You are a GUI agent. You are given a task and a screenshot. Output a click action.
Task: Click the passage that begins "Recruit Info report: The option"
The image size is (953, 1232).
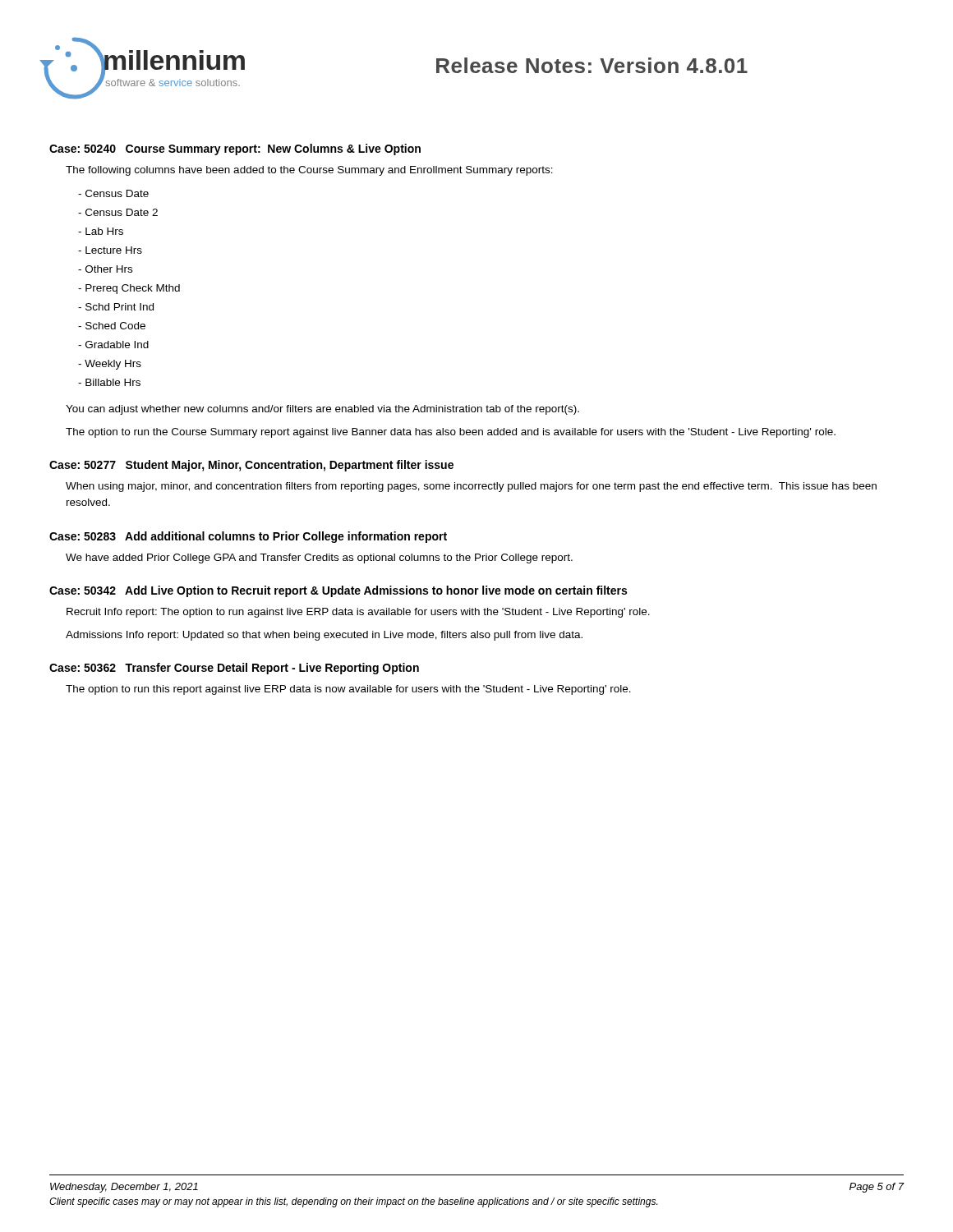coord(358,611)
